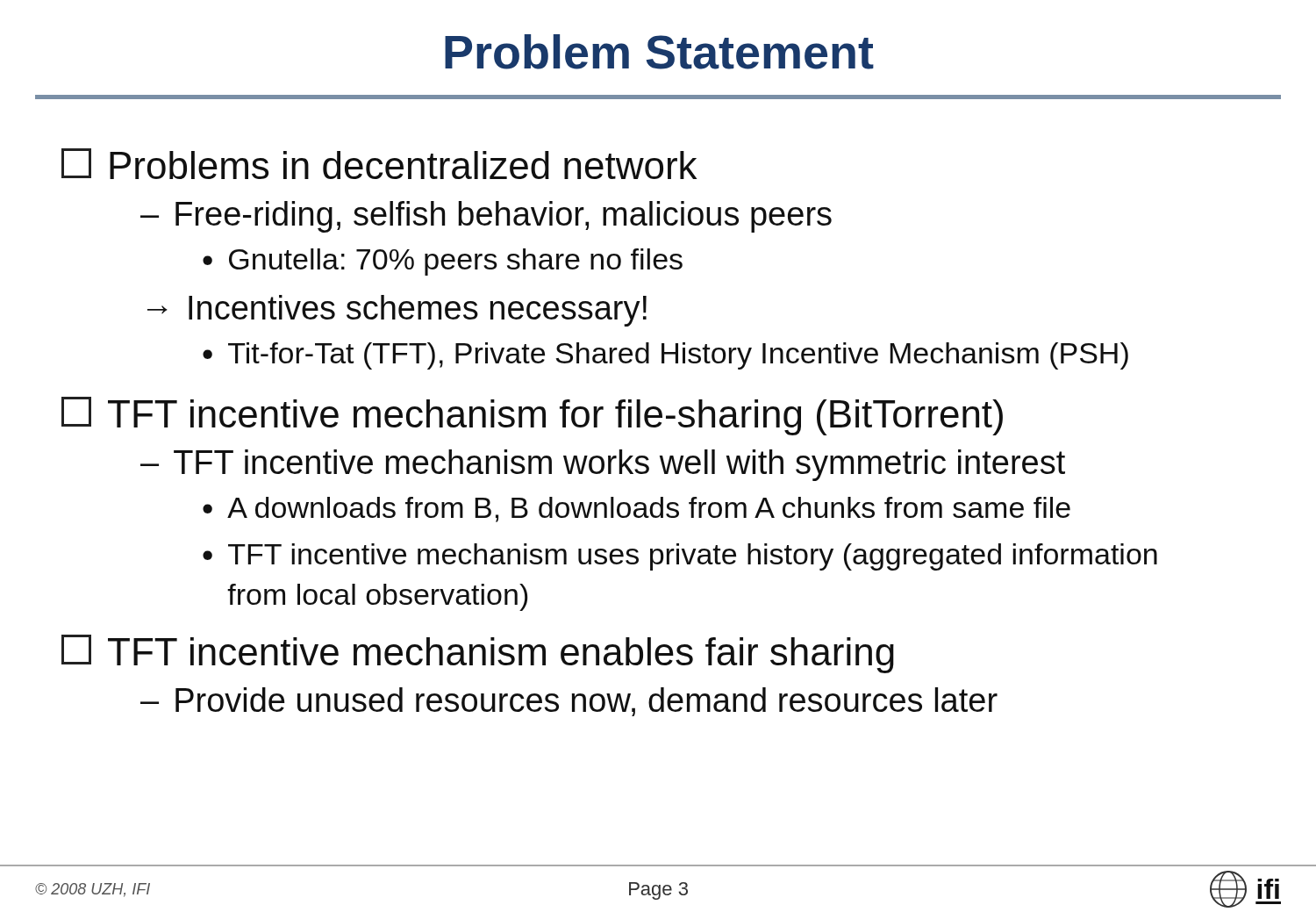Point to the text starting "• Tit-for-Tat (TFT), Private"

coord(666,355)
